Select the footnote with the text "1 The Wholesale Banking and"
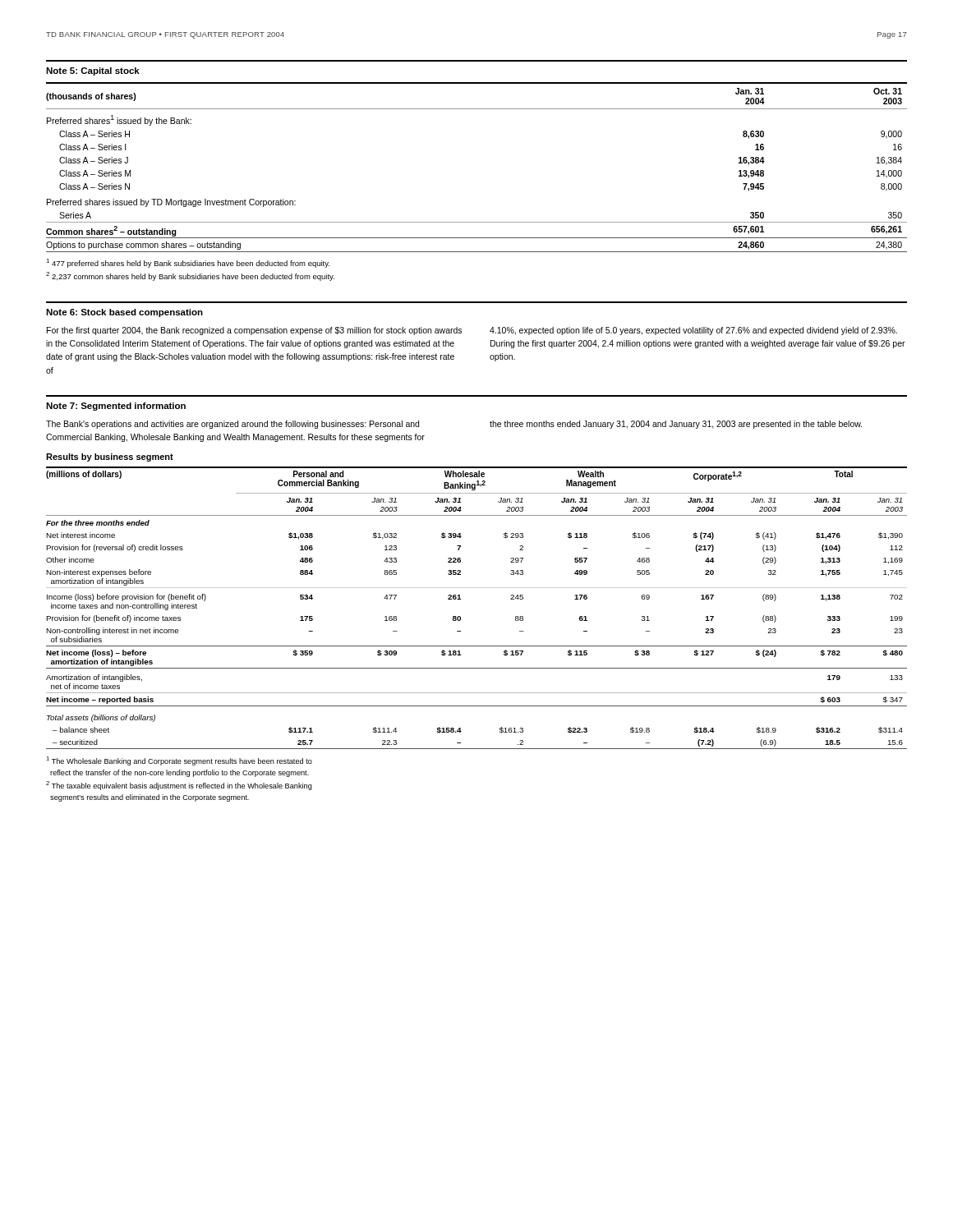Viewport: 953px width, 1232px height. click(x=179, y=766)
